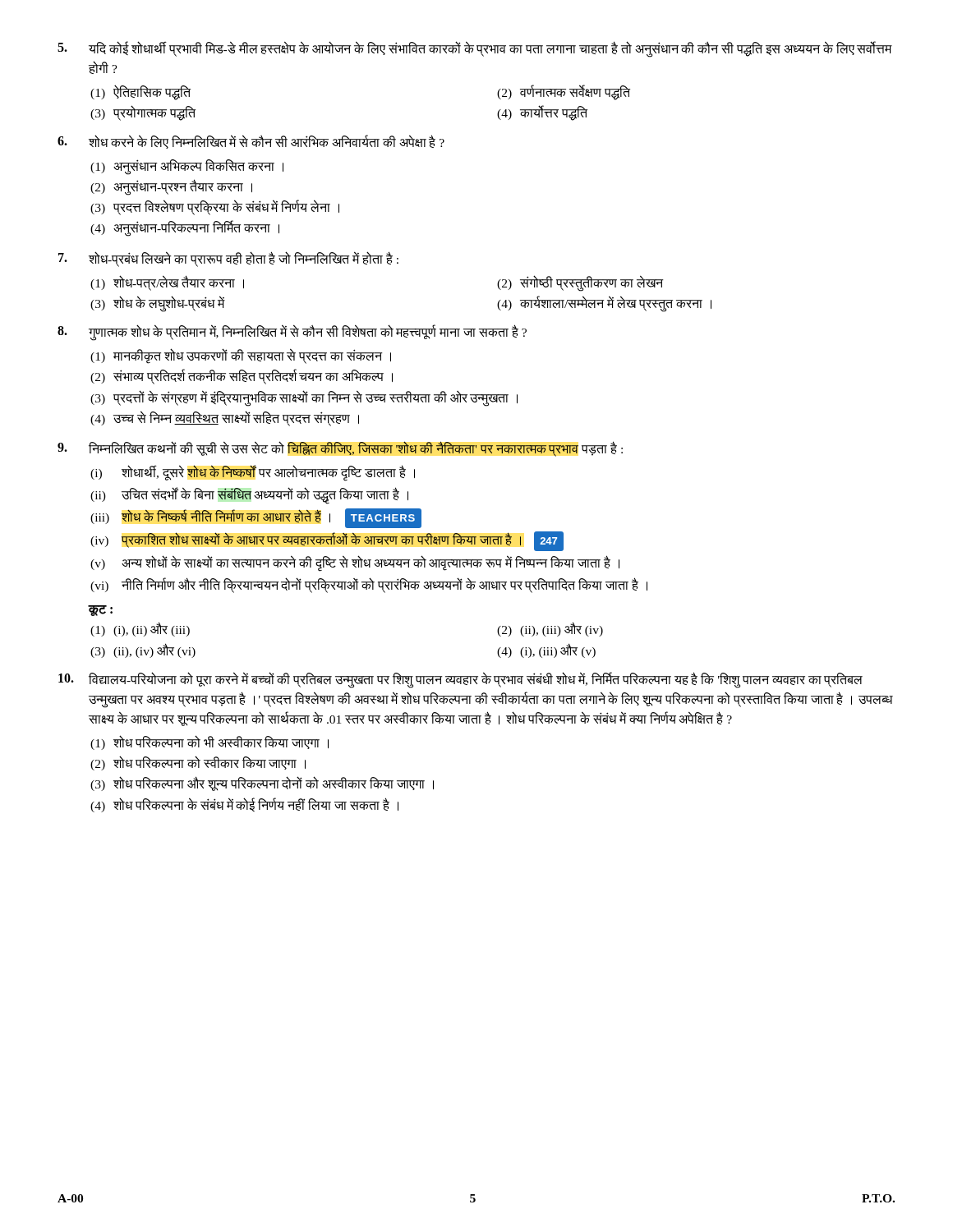Select the passage starting "6. शोध करने"

click(251, 142)
